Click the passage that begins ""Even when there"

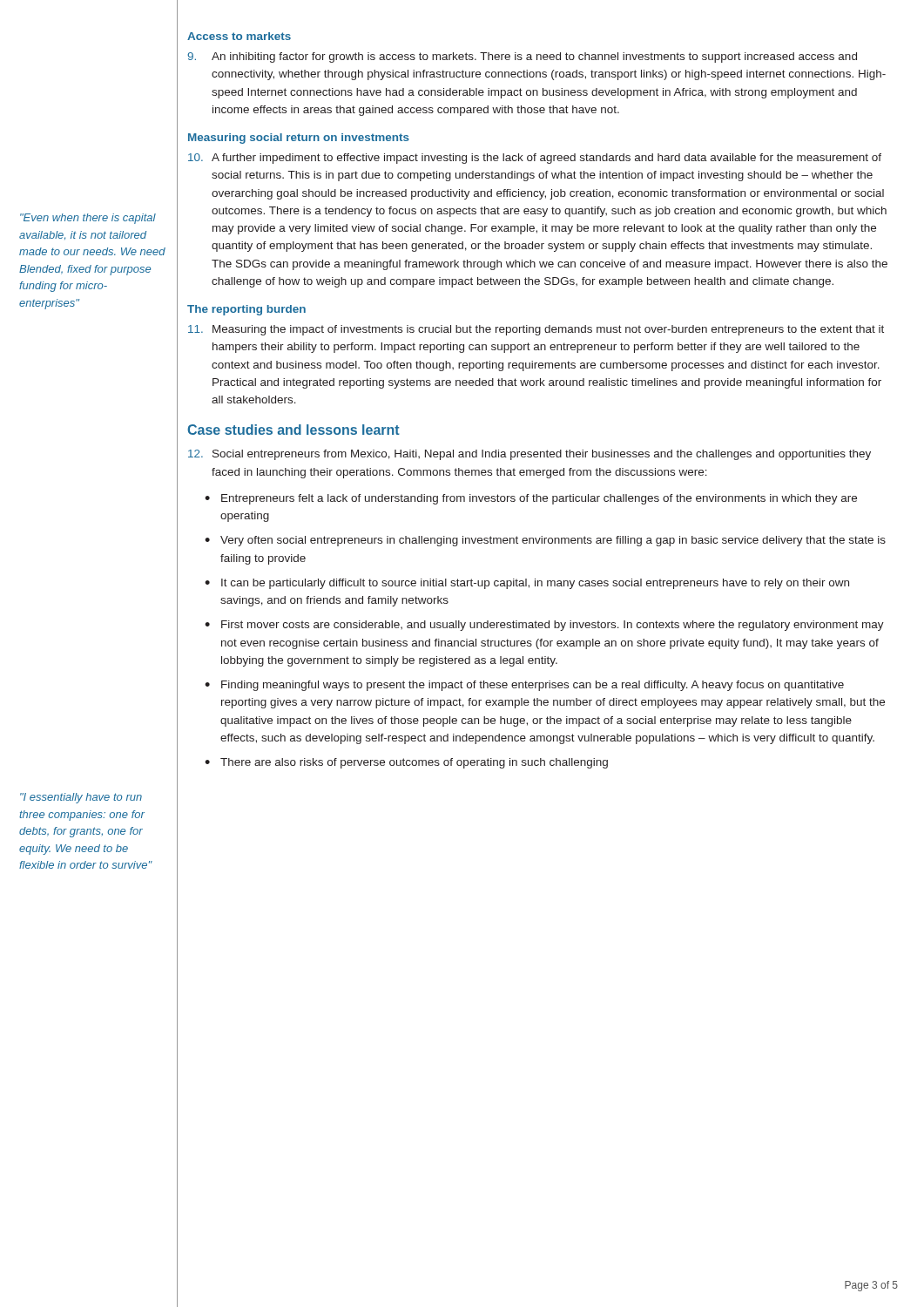tap(92, 260)
